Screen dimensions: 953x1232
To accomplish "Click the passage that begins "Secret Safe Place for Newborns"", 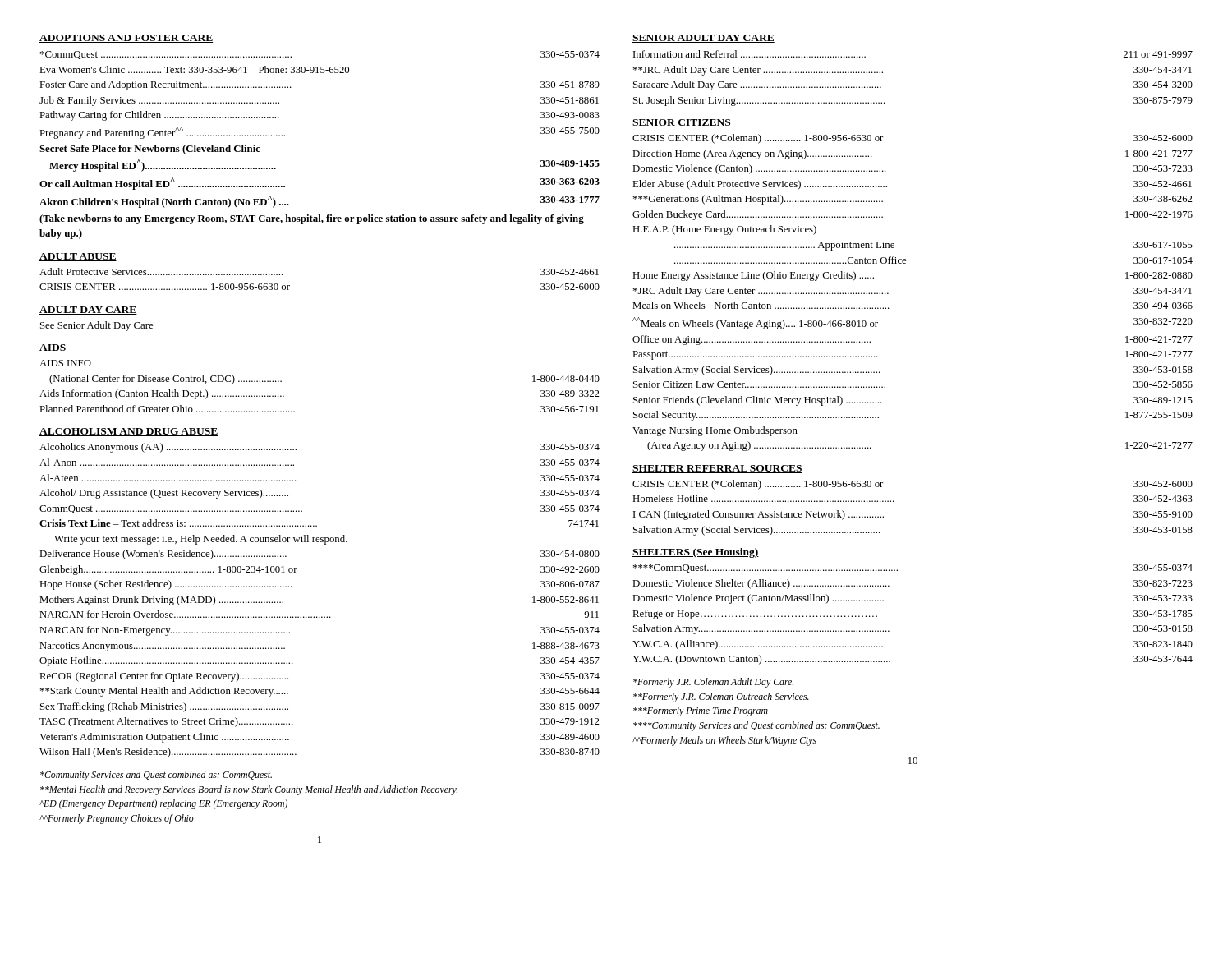I will click(x=150, y=148).
